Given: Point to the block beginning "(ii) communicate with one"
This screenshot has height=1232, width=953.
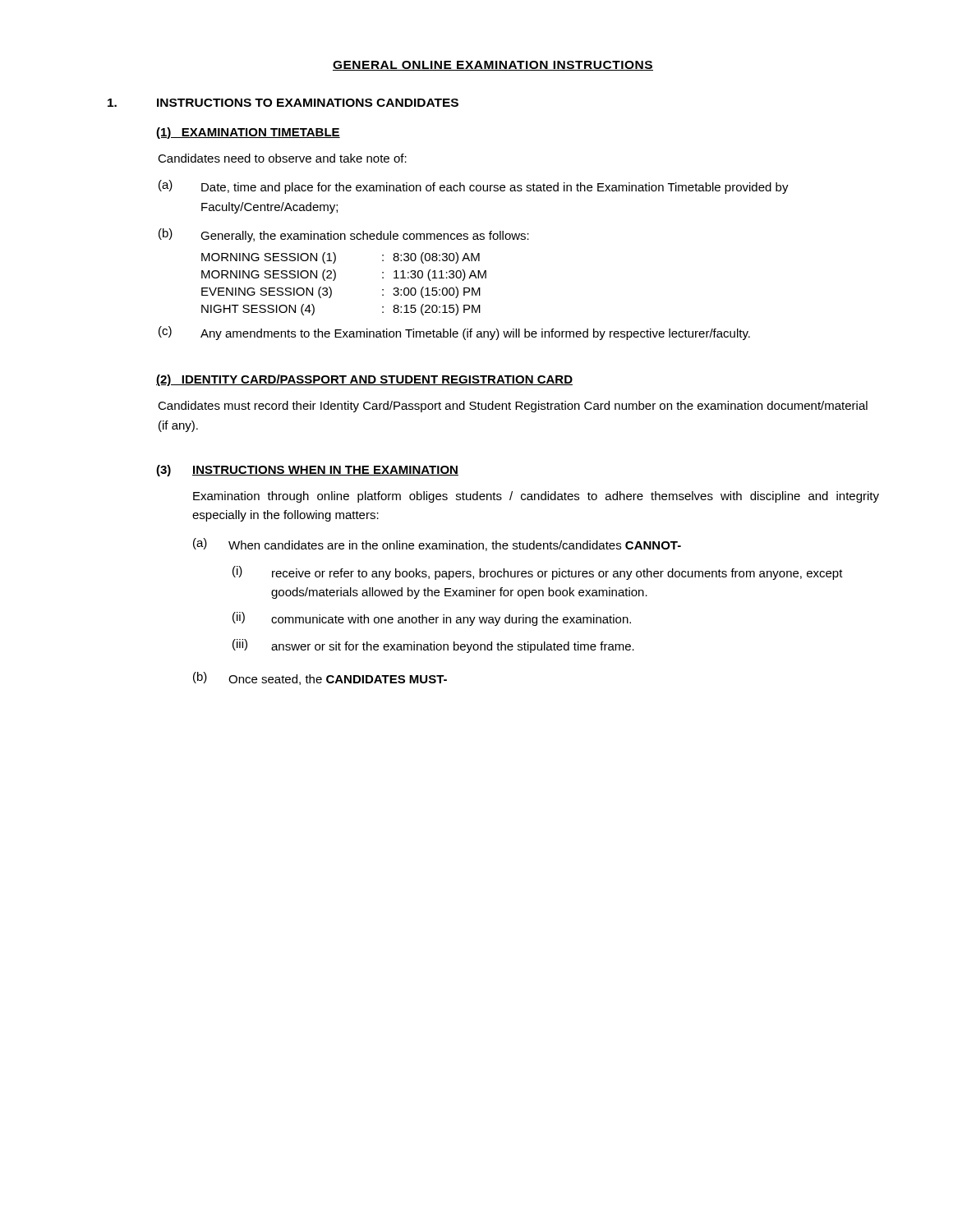Looking at the screenshot, I should point(555,619).
